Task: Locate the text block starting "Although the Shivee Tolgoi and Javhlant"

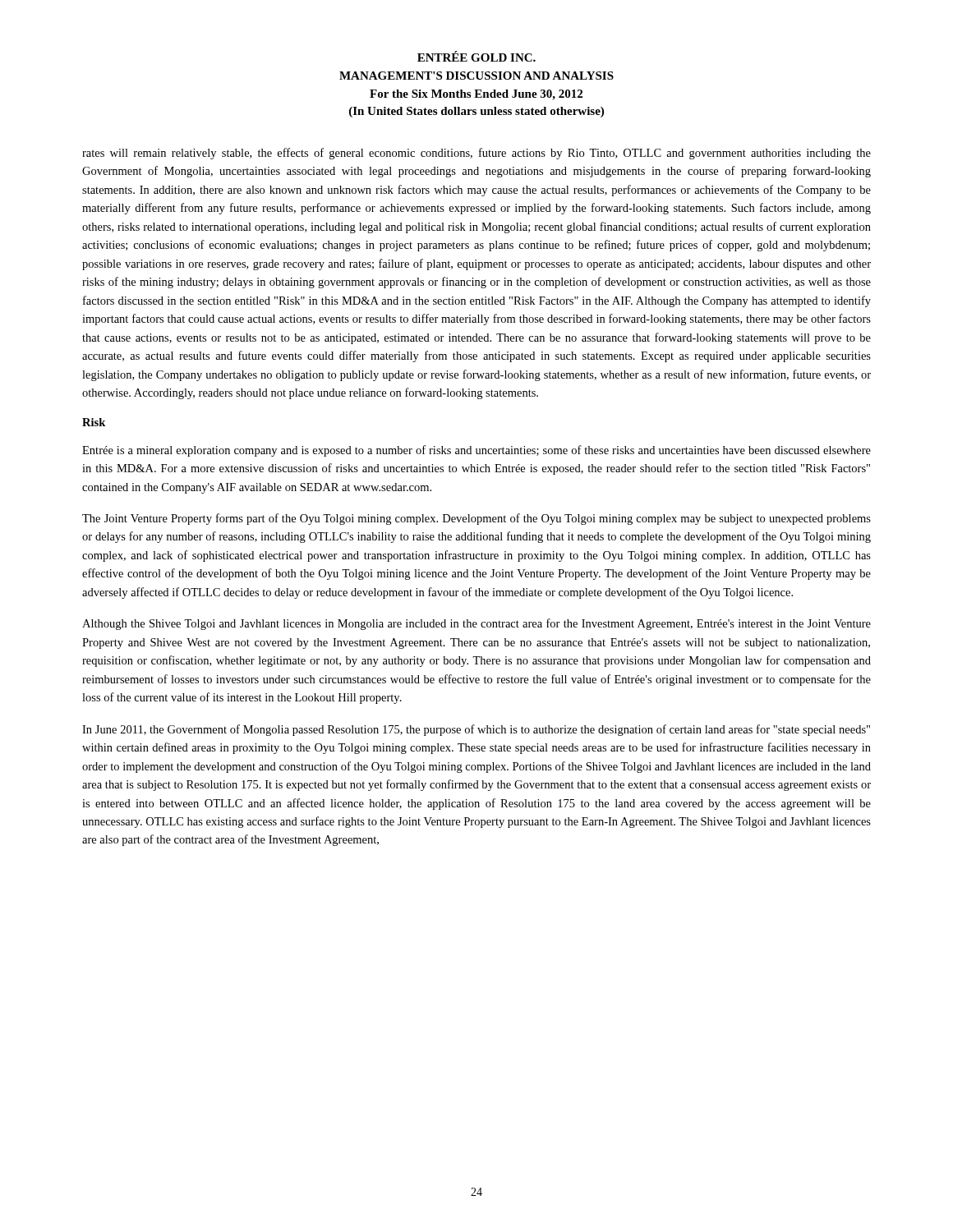Action: pyautogui.click(x=476, y=661)
